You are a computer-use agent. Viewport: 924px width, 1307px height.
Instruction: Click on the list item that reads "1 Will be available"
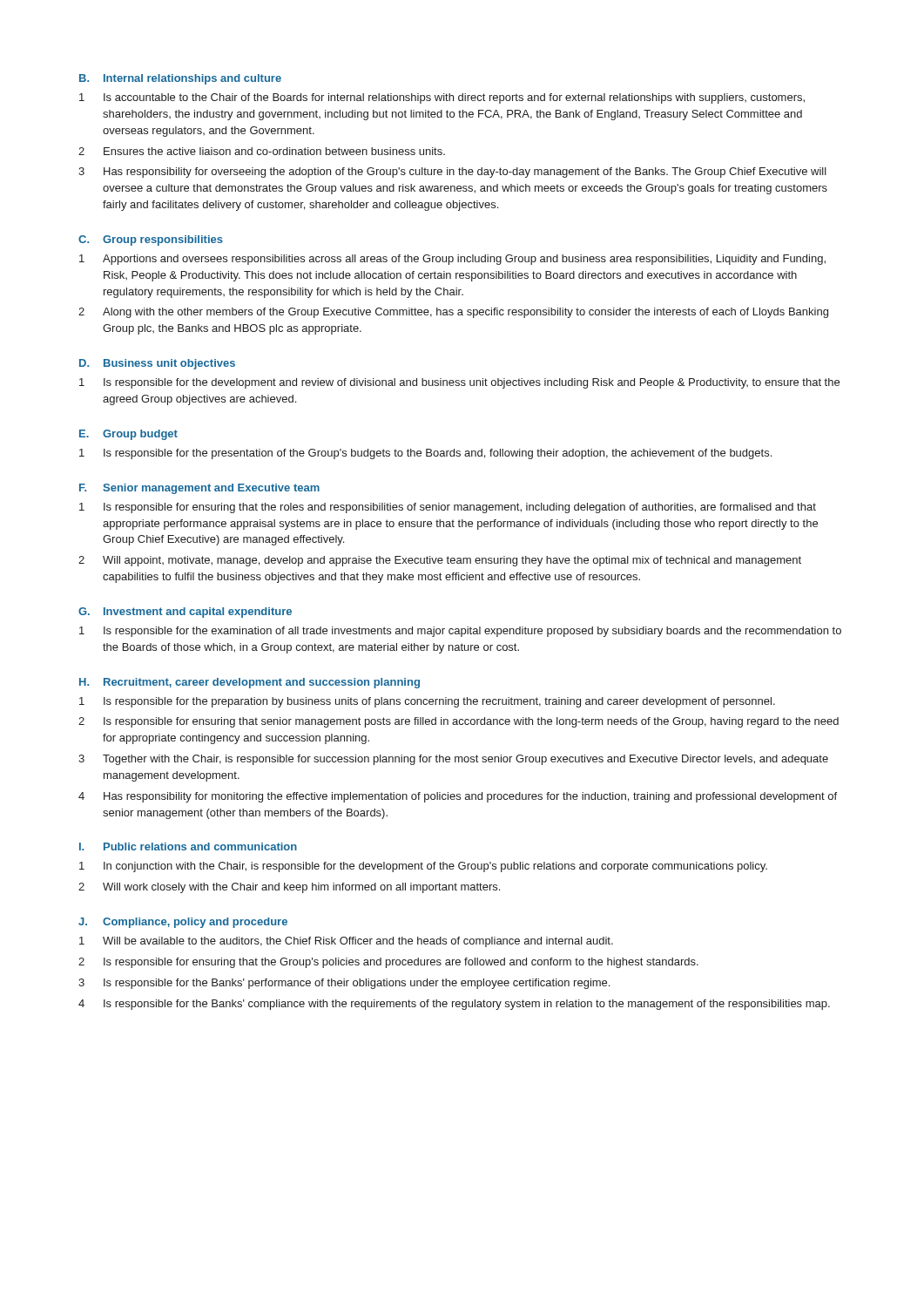(462, 942)
